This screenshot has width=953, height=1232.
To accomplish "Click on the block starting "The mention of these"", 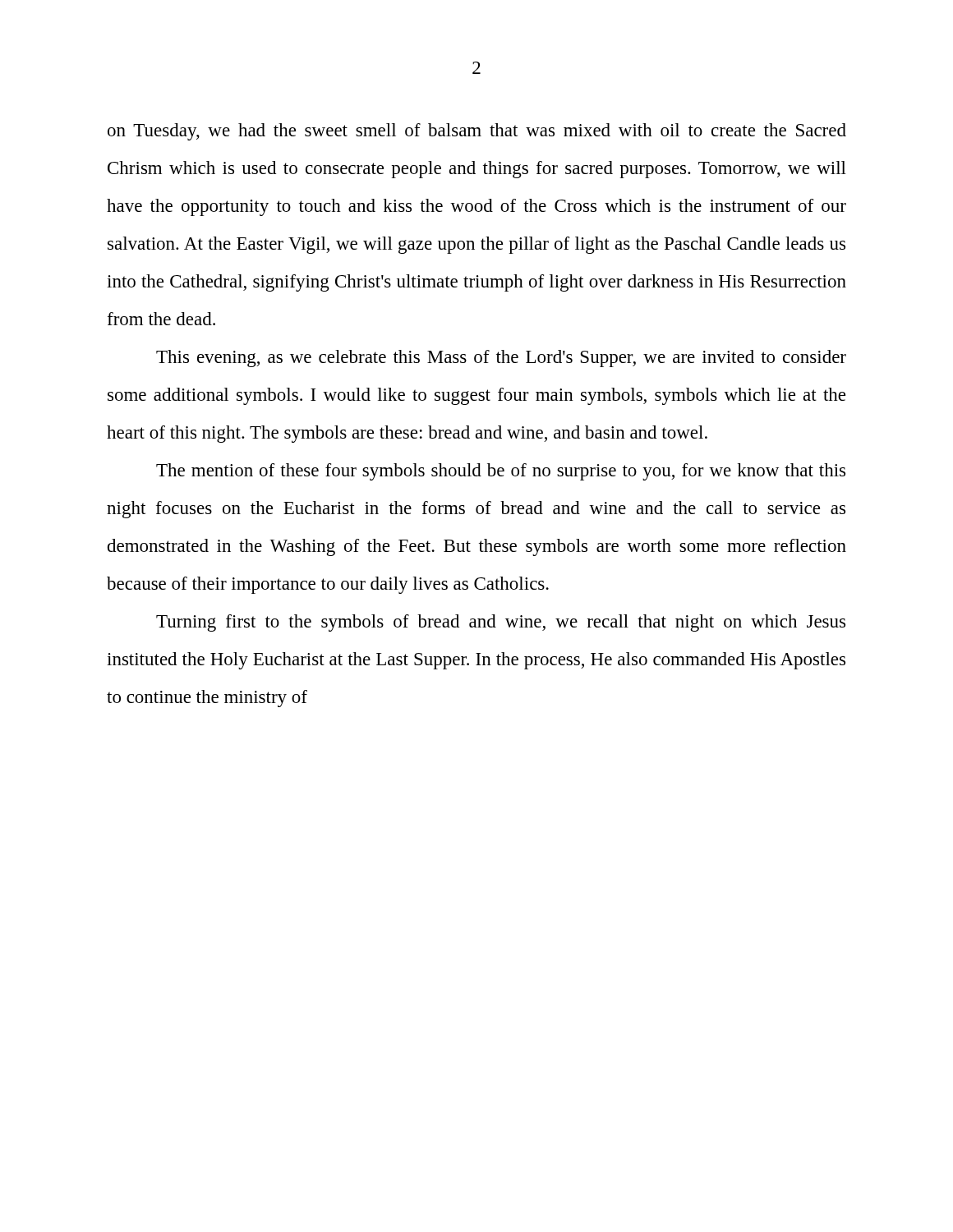I will click(x=501, y=472).
